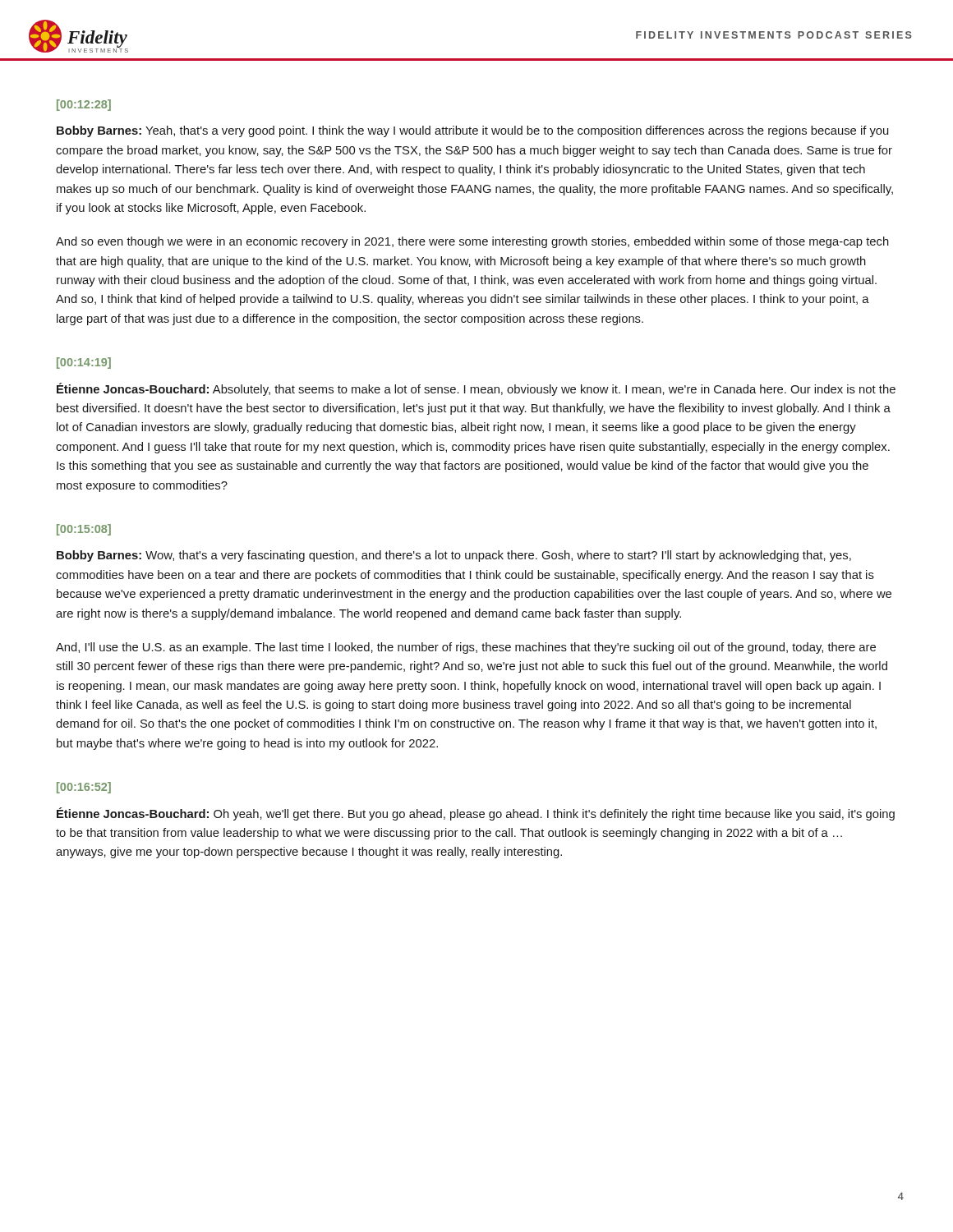Locate the text block that says "Étienne Joncas-Bouchard: Absolutely, that"
The height and width of the screenshot is (1232, 953).
[x=476, y=437]
